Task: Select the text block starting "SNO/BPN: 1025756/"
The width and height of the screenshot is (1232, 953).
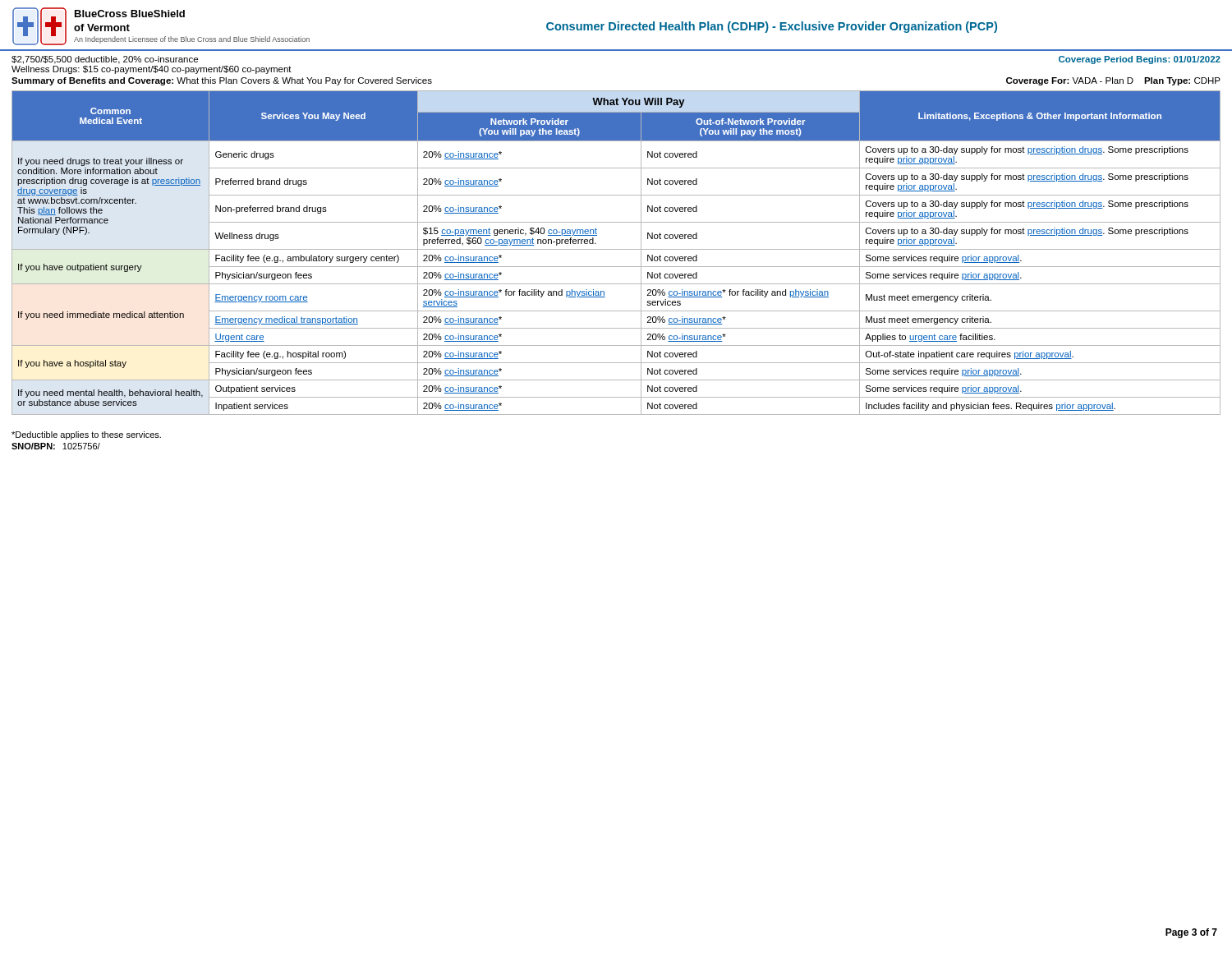Action: 56,446
